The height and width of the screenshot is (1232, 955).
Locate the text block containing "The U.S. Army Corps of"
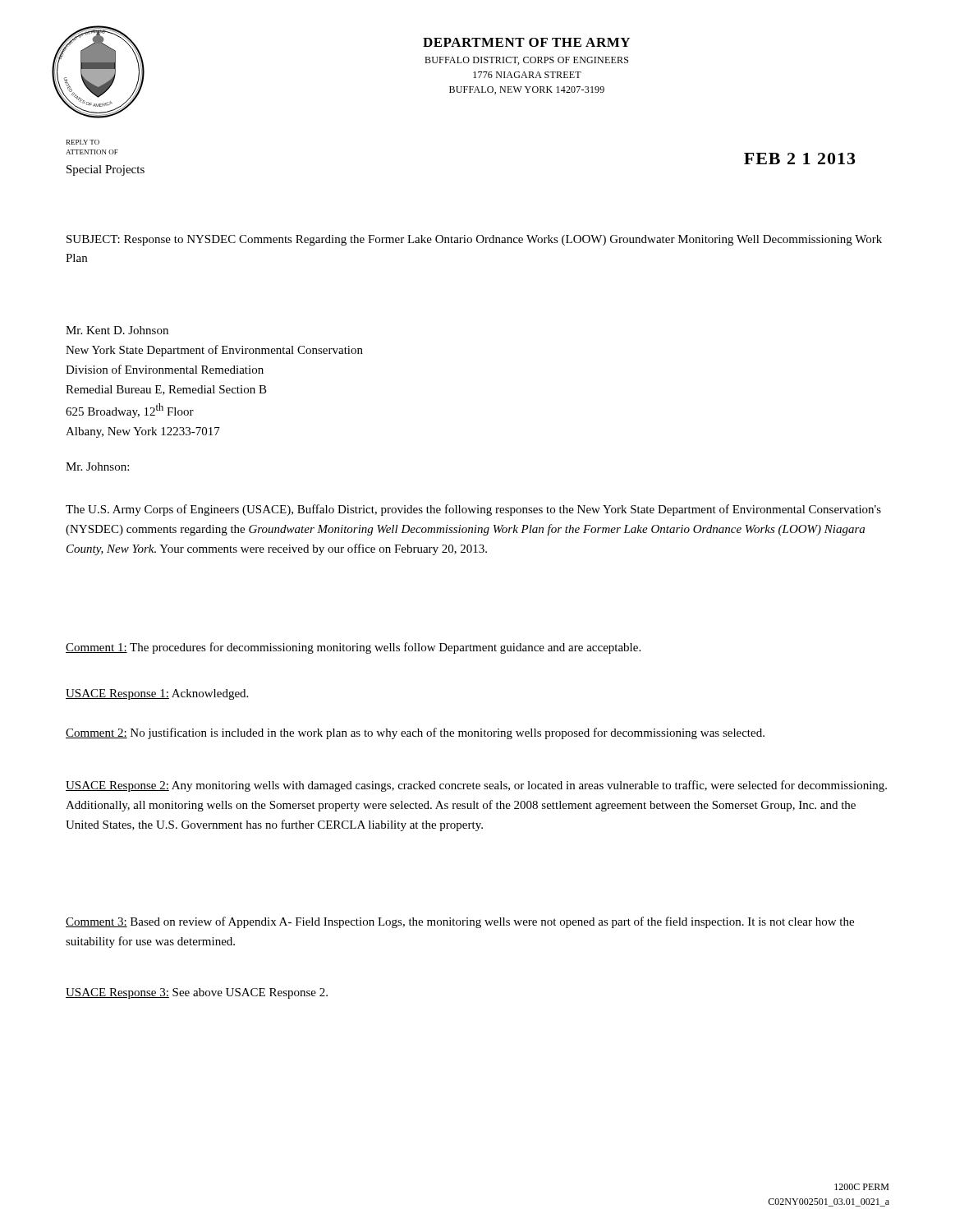473,529
